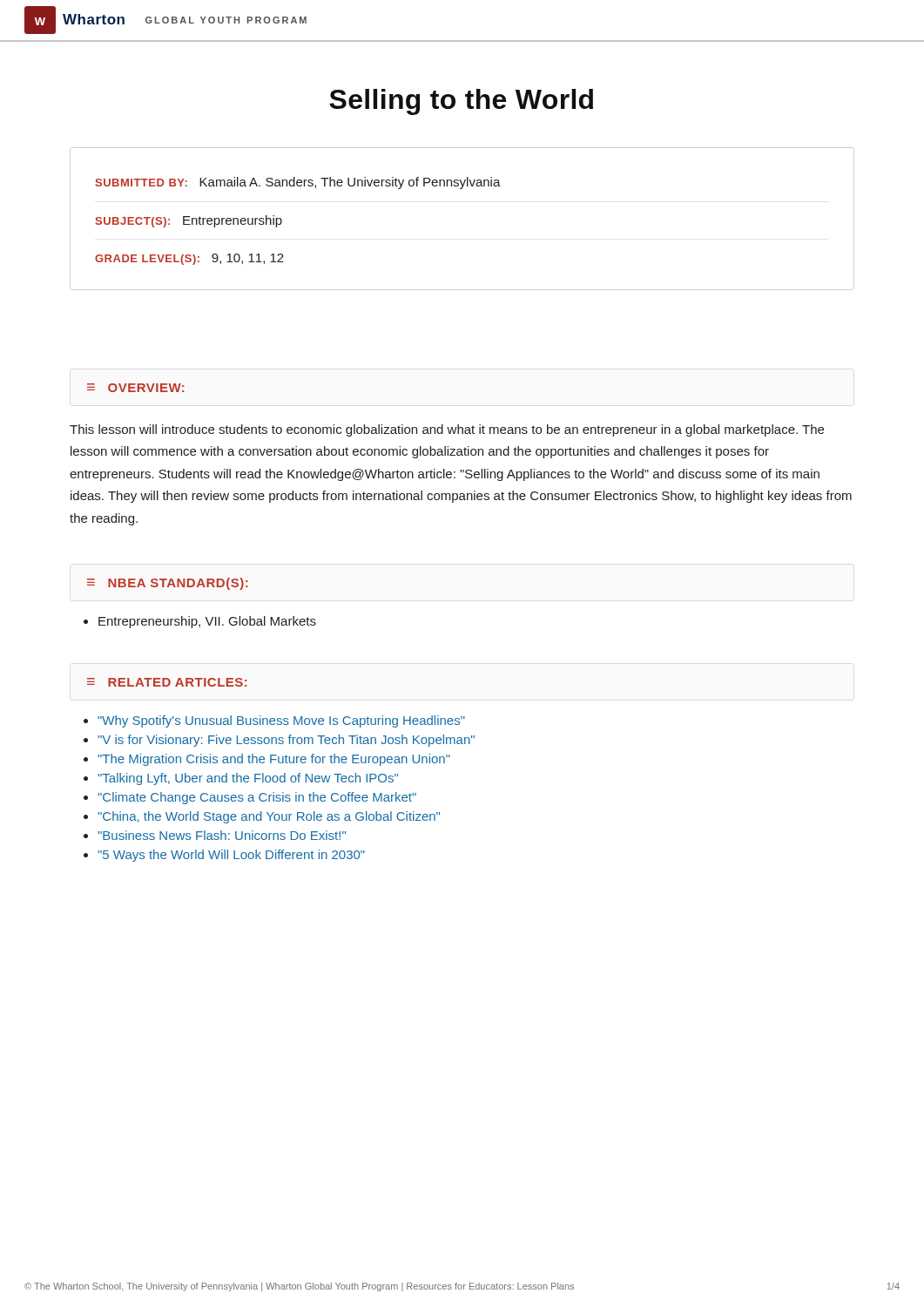Find the section header containing "≡ RELATED ARTICLES:"
924x1307 pixels.
coord(167,682)
